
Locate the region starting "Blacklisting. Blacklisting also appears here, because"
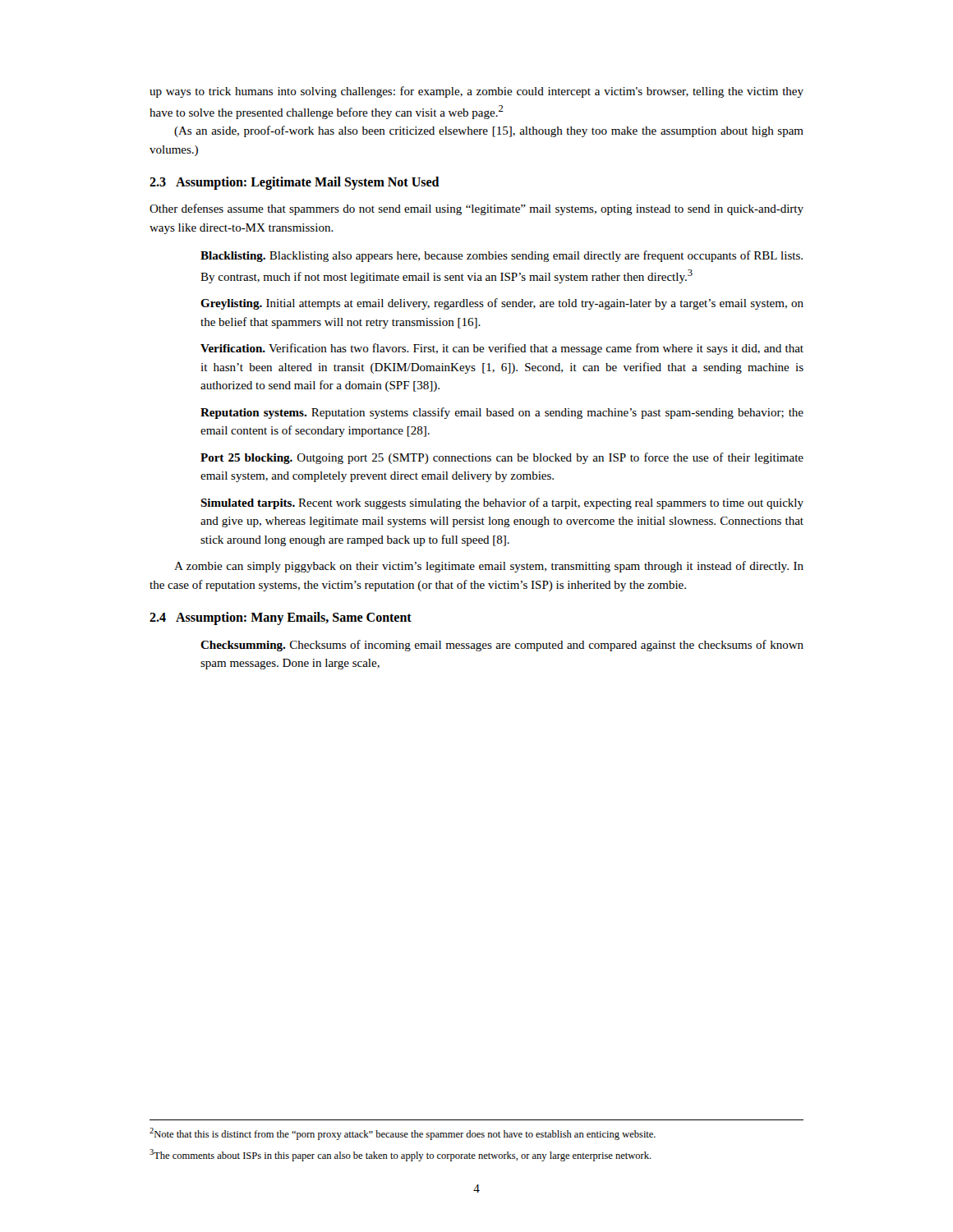476,266
